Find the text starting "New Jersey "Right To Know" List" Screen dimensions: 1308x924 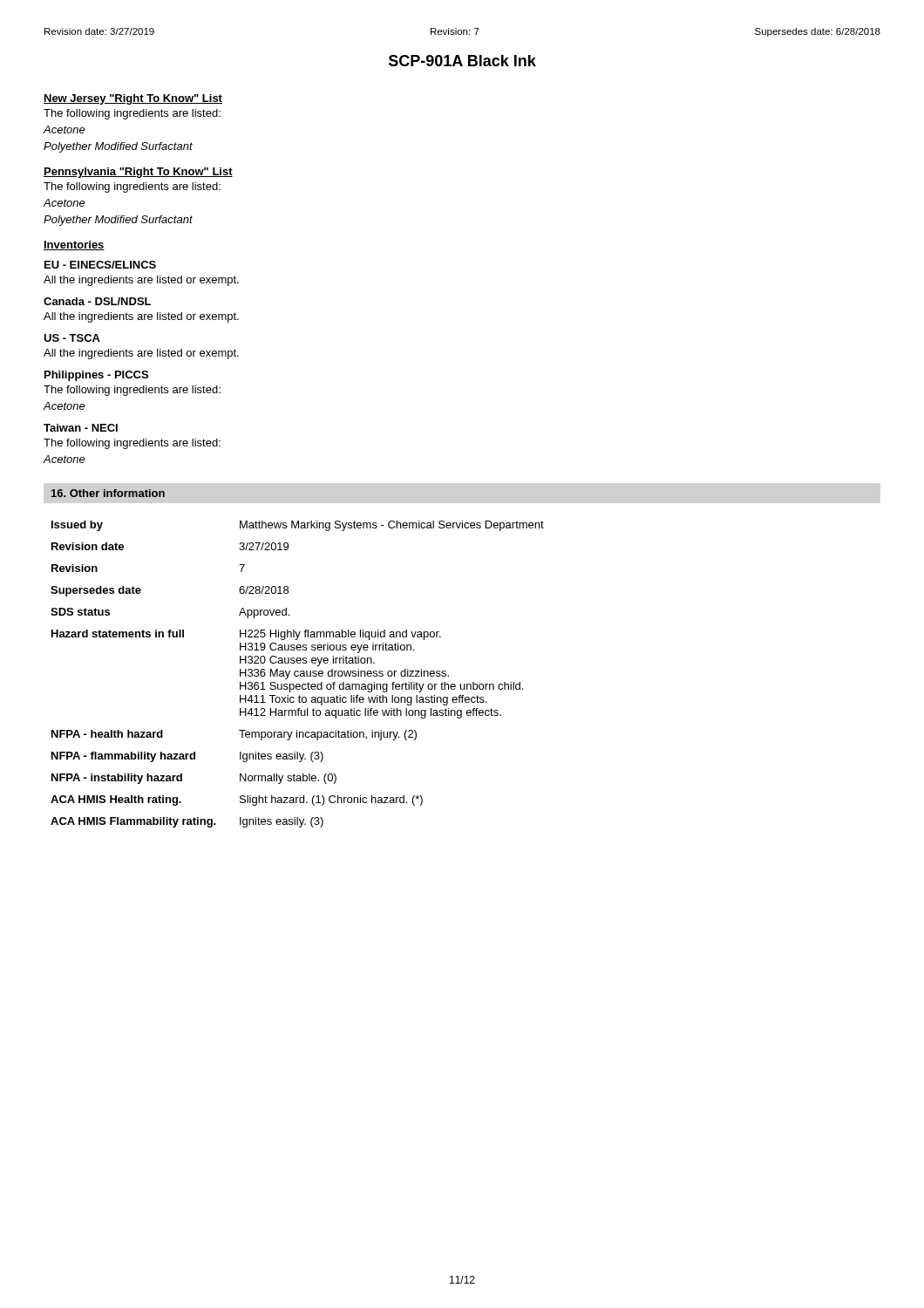click(x=133, y=98)
